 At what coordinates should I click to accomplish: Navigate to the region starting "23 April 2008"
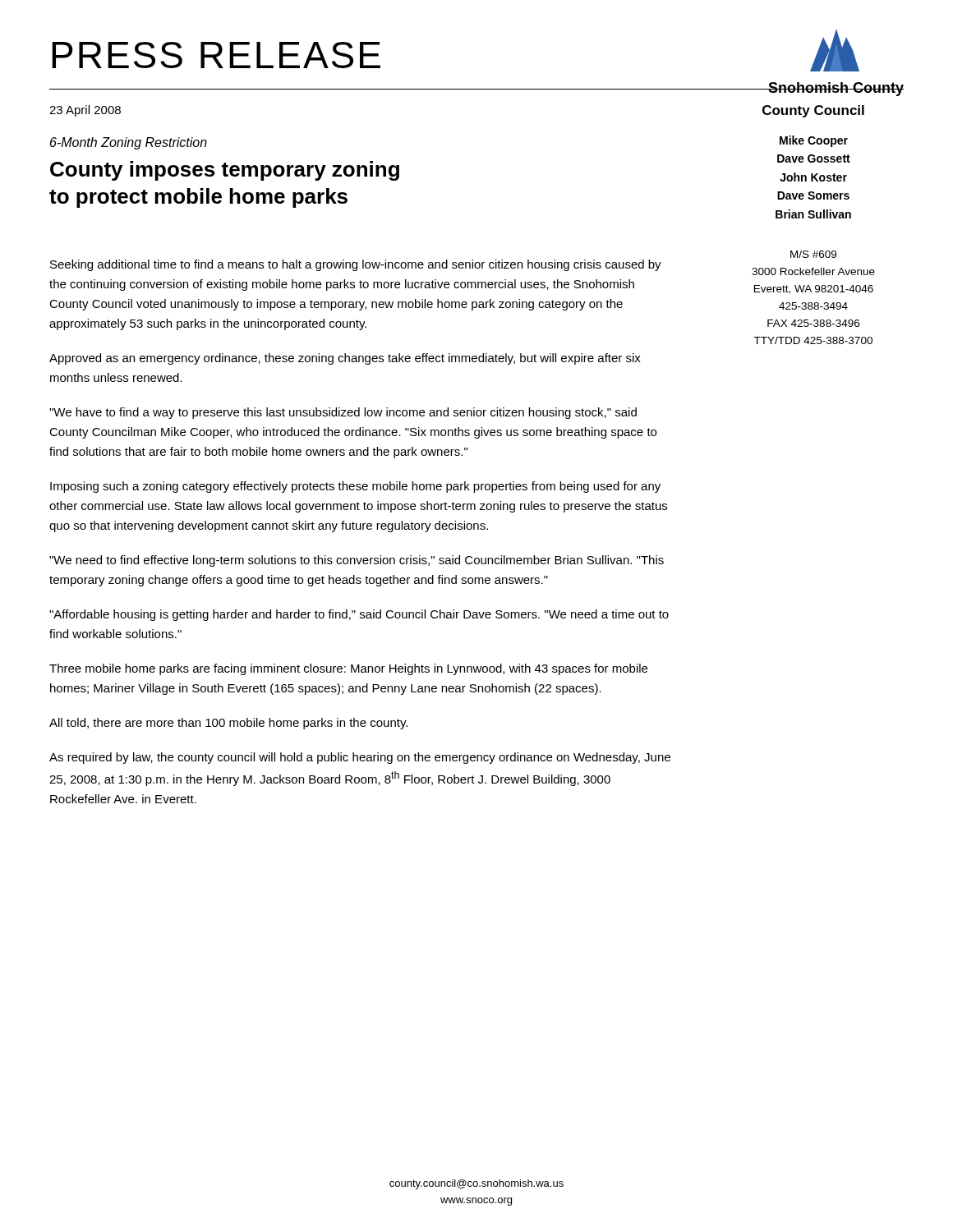[85, 110]
